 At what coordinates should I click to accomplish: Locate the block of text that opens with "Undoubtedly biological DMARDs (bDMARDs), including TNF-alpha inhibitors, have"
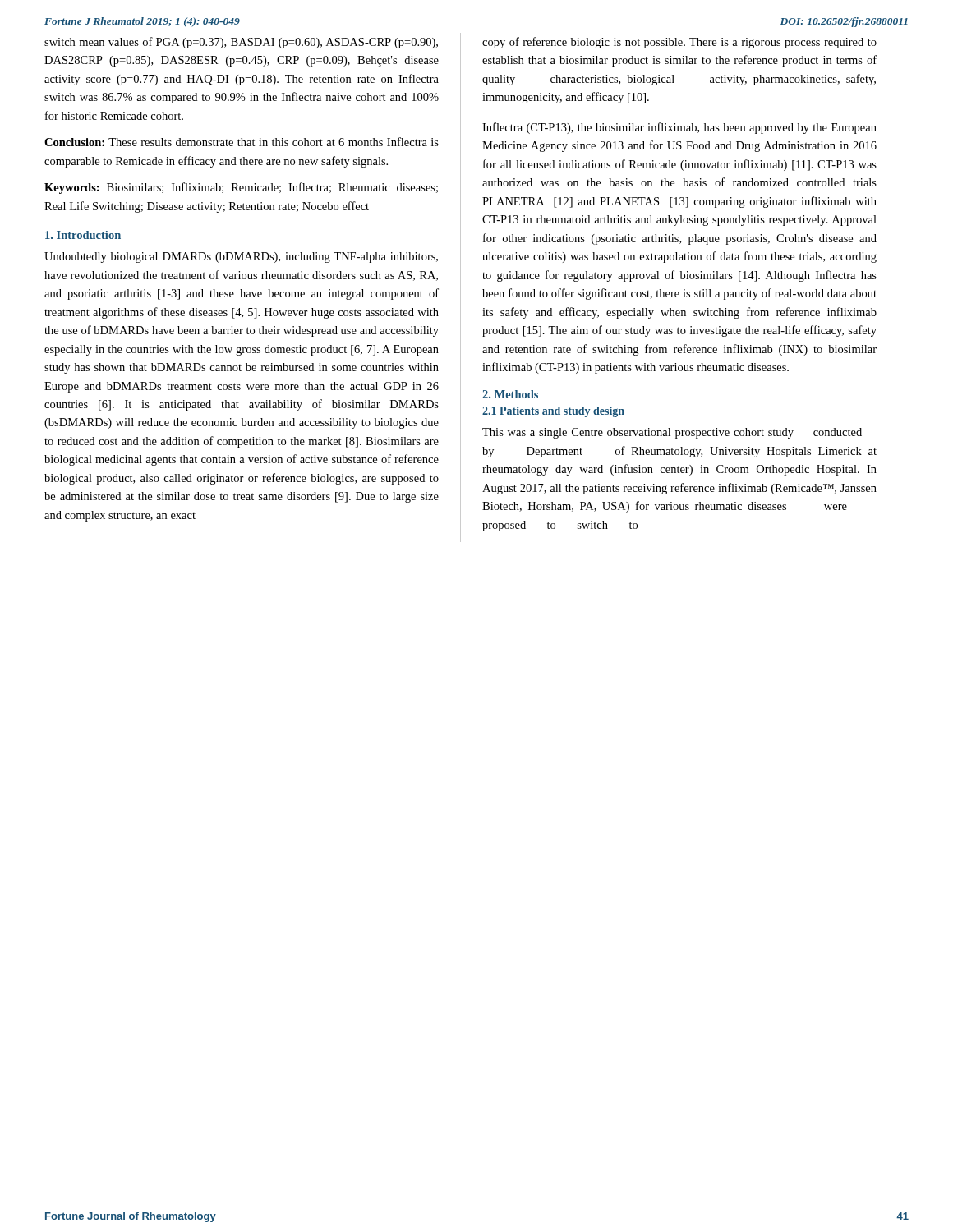pos(242,386)
